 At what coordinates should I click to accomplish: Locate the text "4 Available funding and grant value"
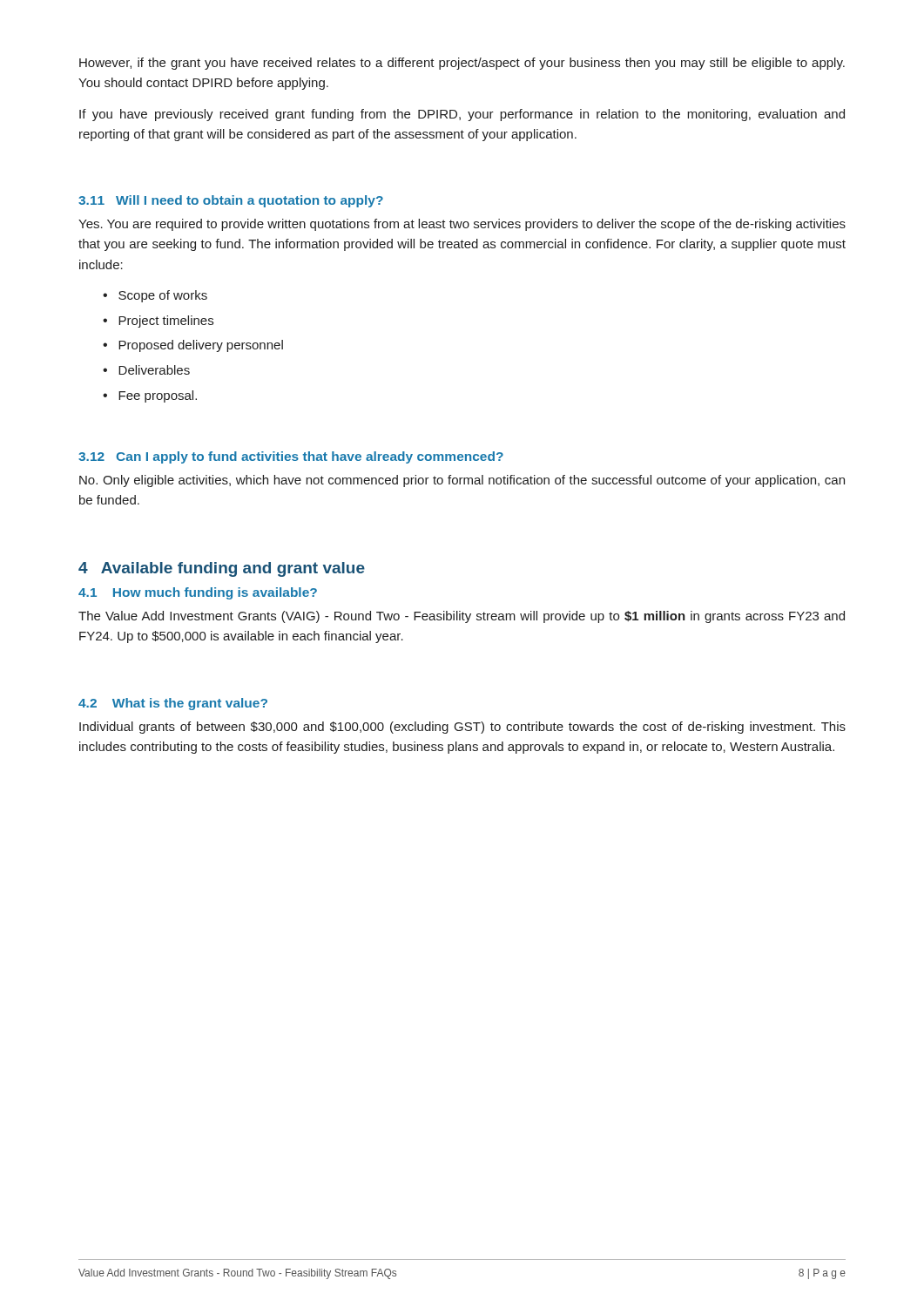(x=222, y=568)
